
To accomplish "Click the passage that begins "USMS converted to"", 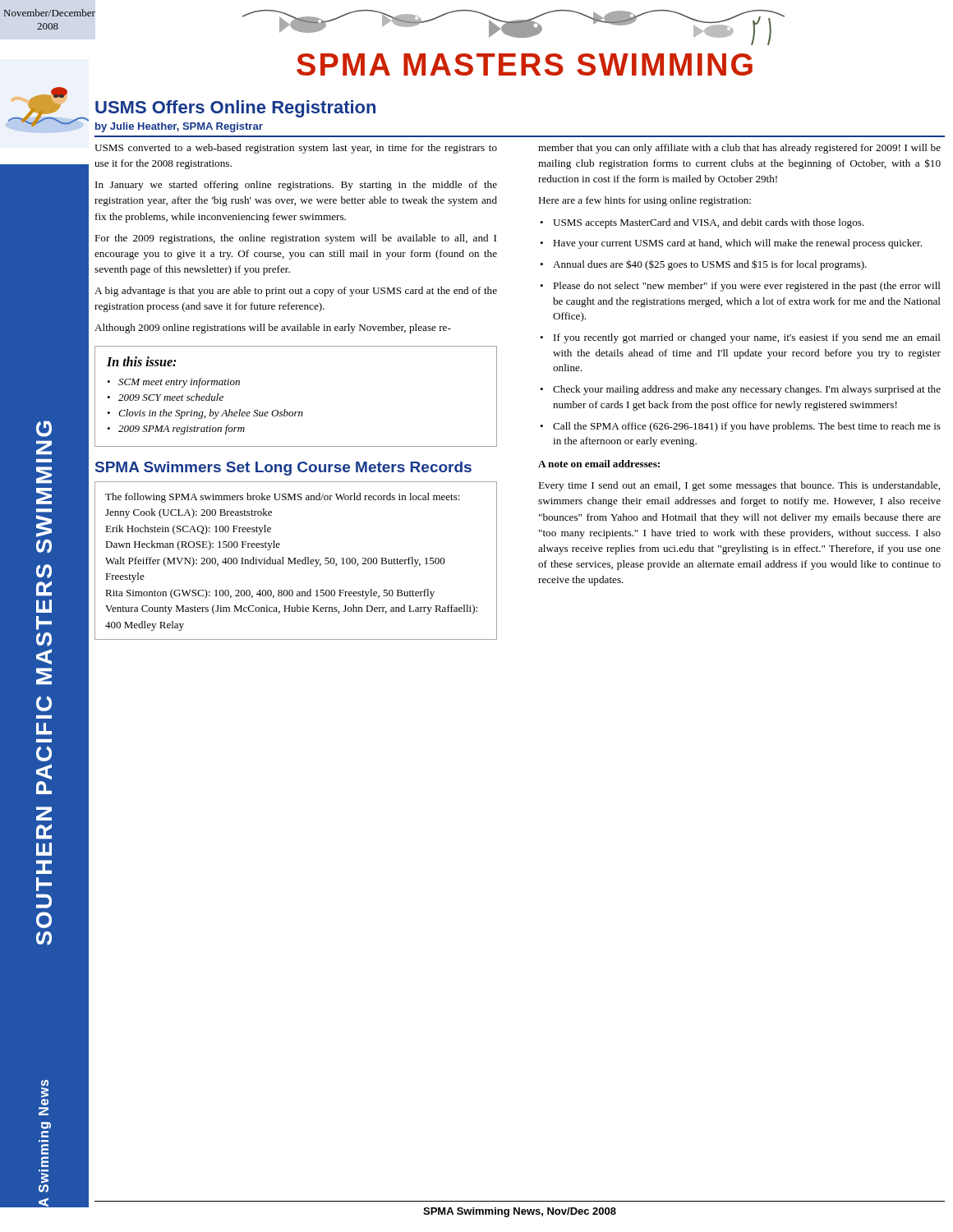I will coord(296,238).
